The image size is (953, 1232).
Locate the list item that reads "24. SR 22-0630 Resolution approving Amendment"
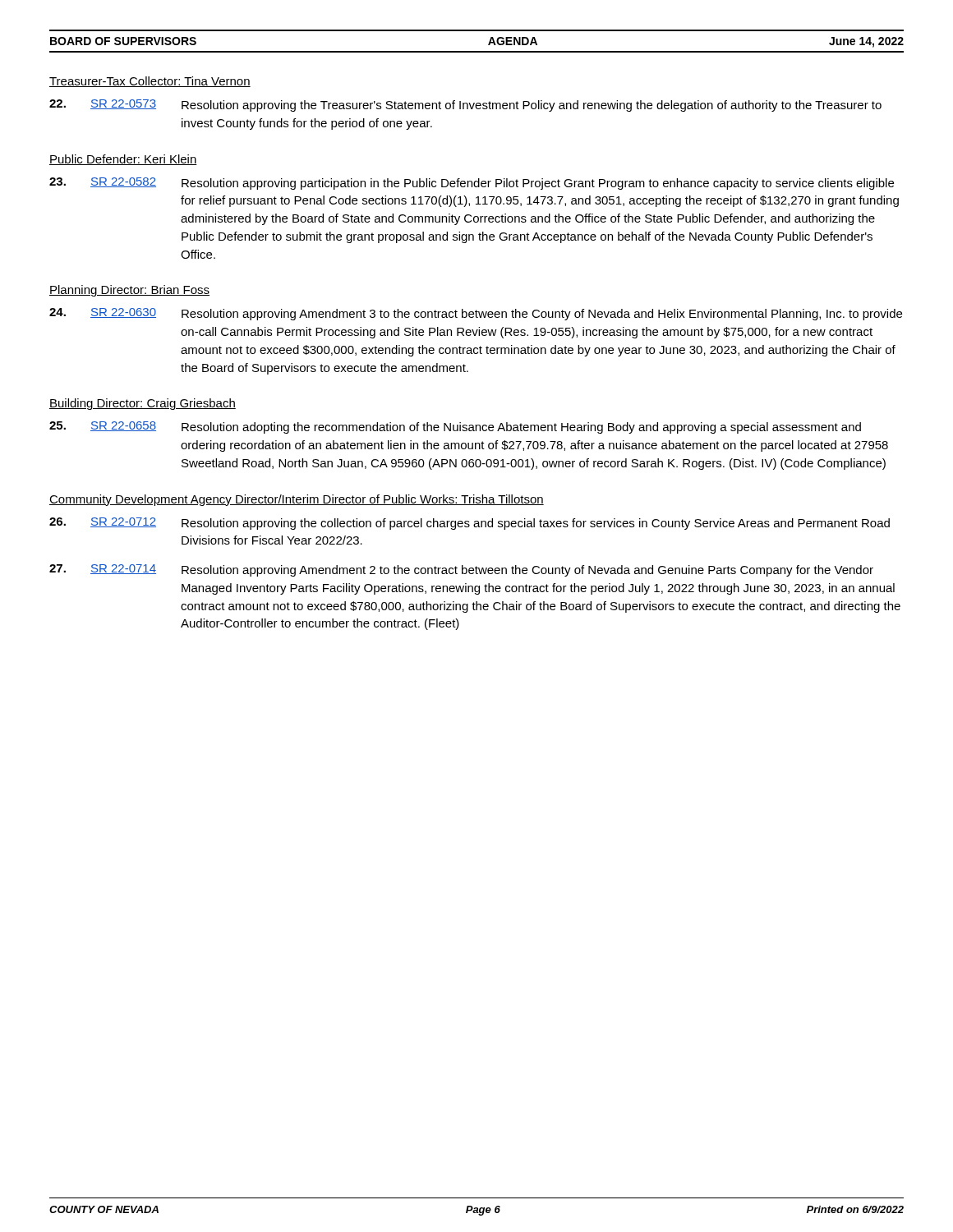click(476, 341)
